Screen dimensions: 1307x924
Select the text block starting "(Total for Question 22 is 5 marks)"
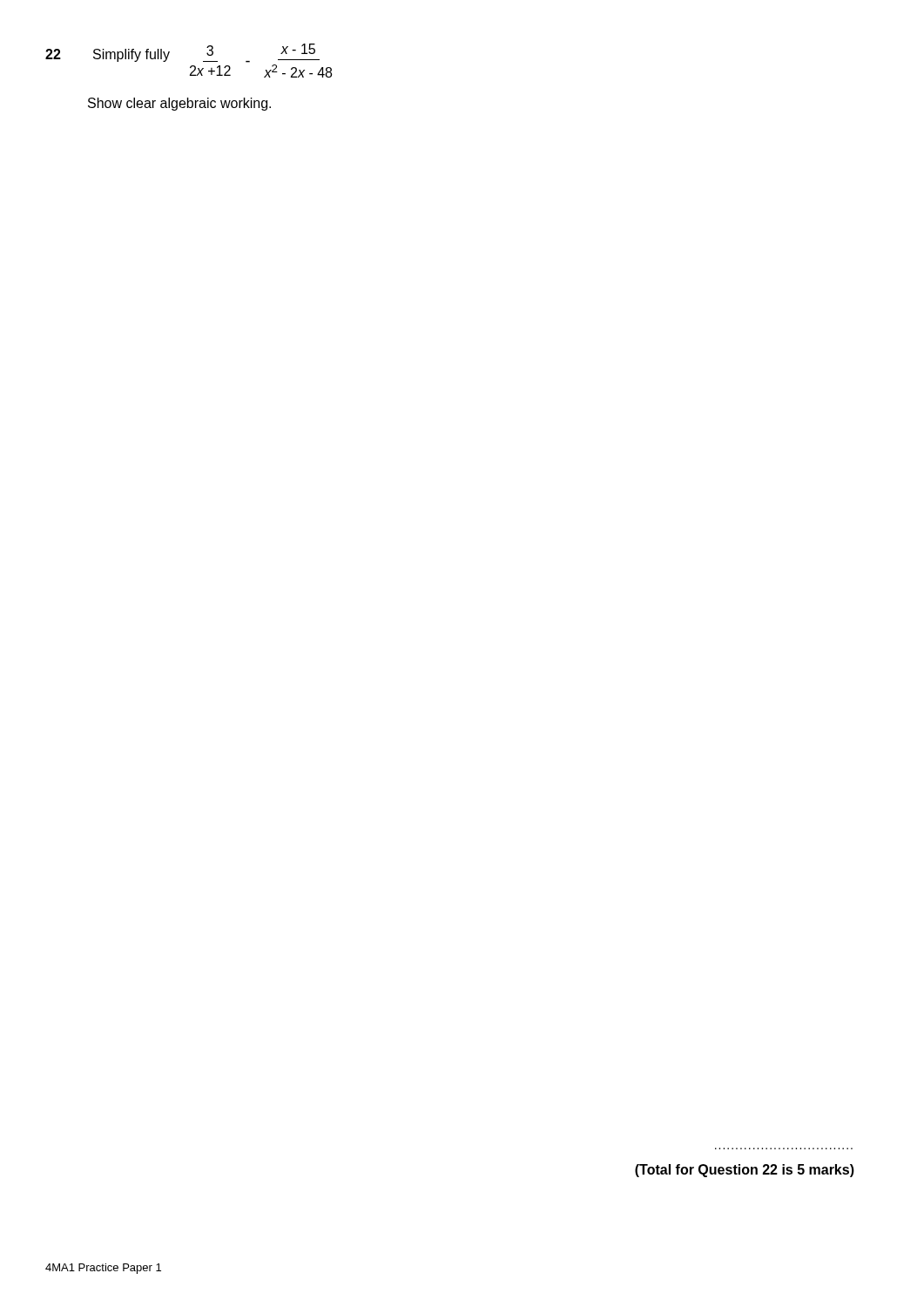pos(745,1170)
